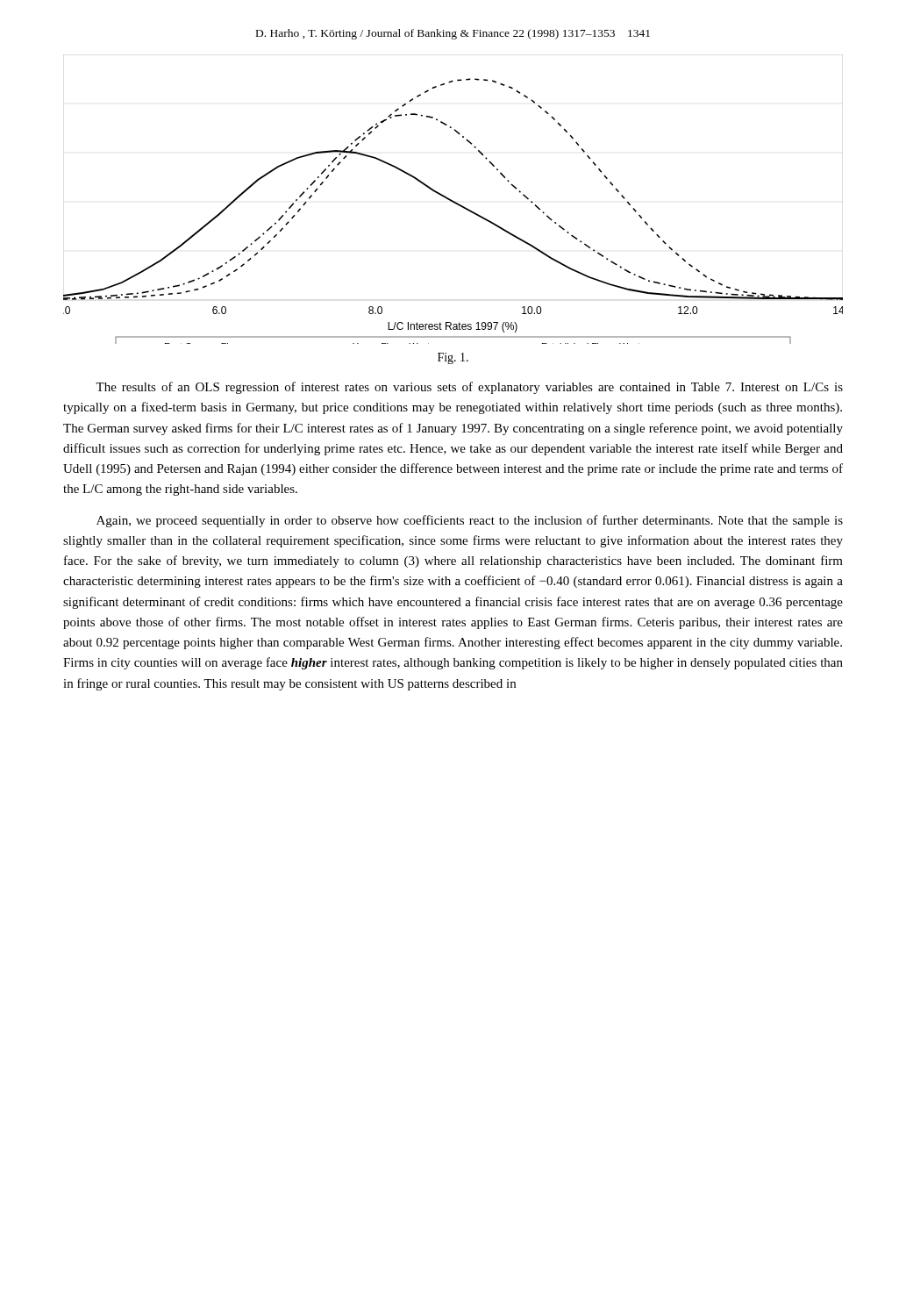Point to the text block starting "Again, we proceed sequentially in"

pos(453,601)
